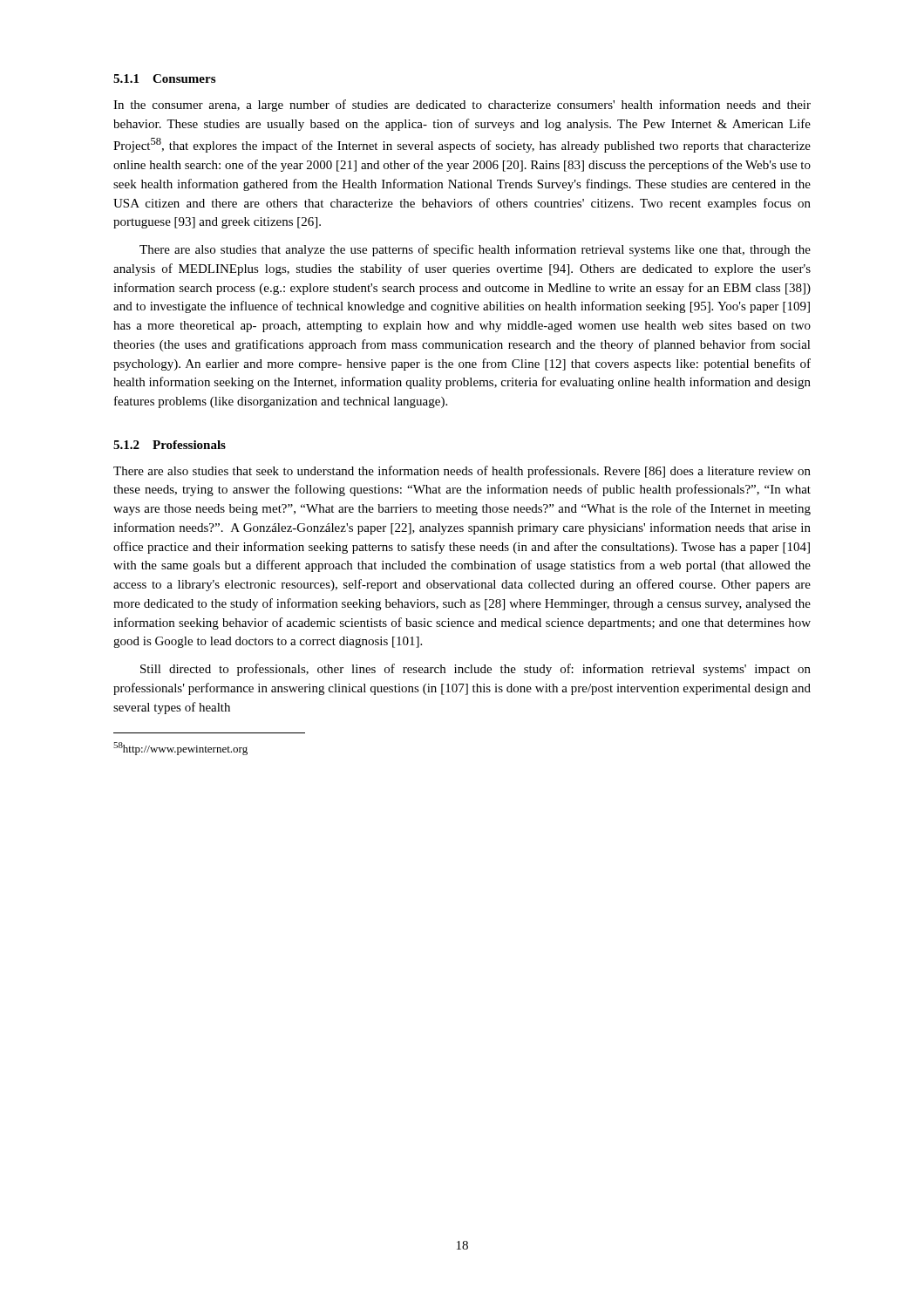Select the block starting "5.1.1 Consumers"

[x=165, y=78]
